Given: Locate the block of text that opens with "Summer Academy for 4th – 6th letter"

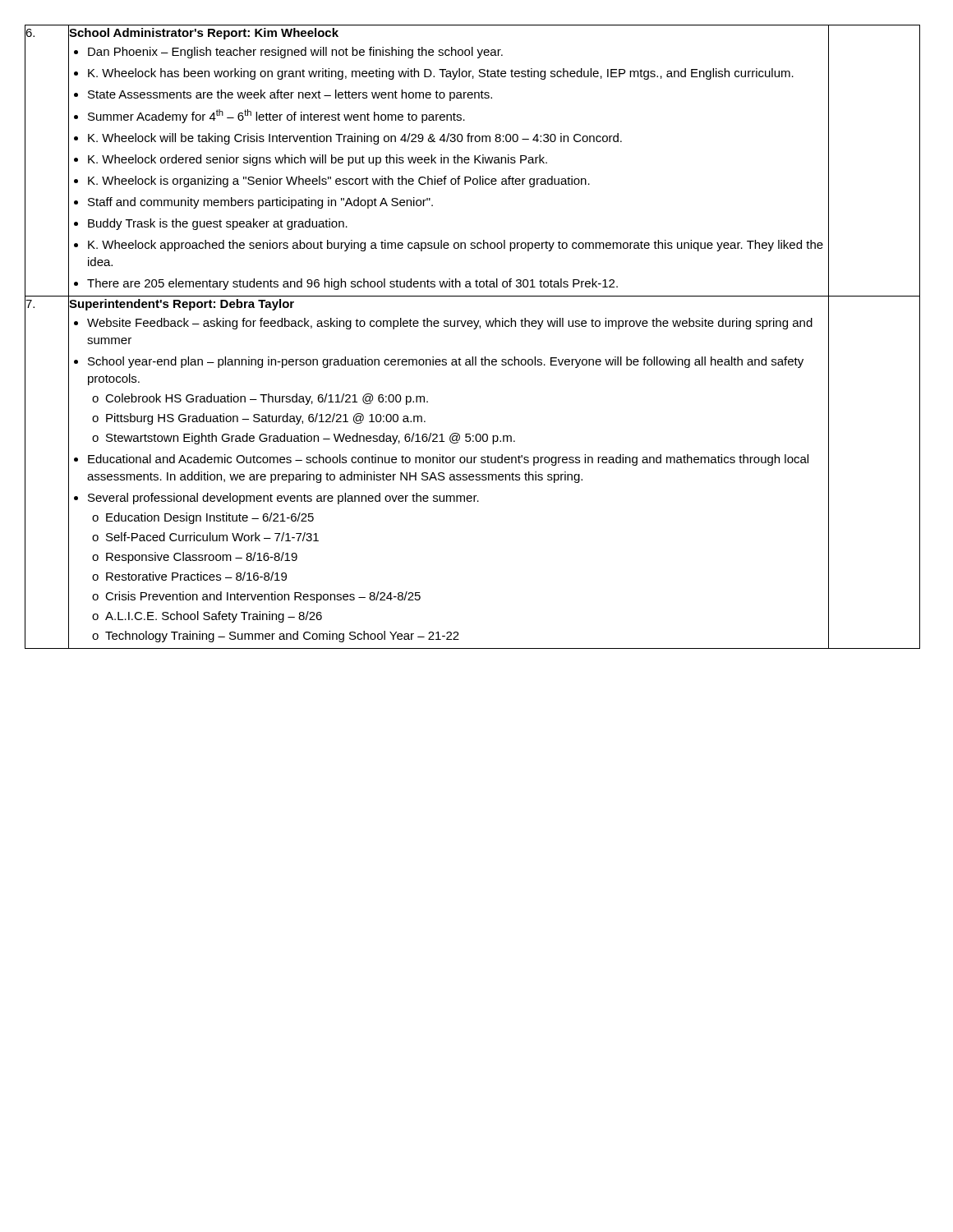Looking at the screenshot, I should [x=276, y=115].
